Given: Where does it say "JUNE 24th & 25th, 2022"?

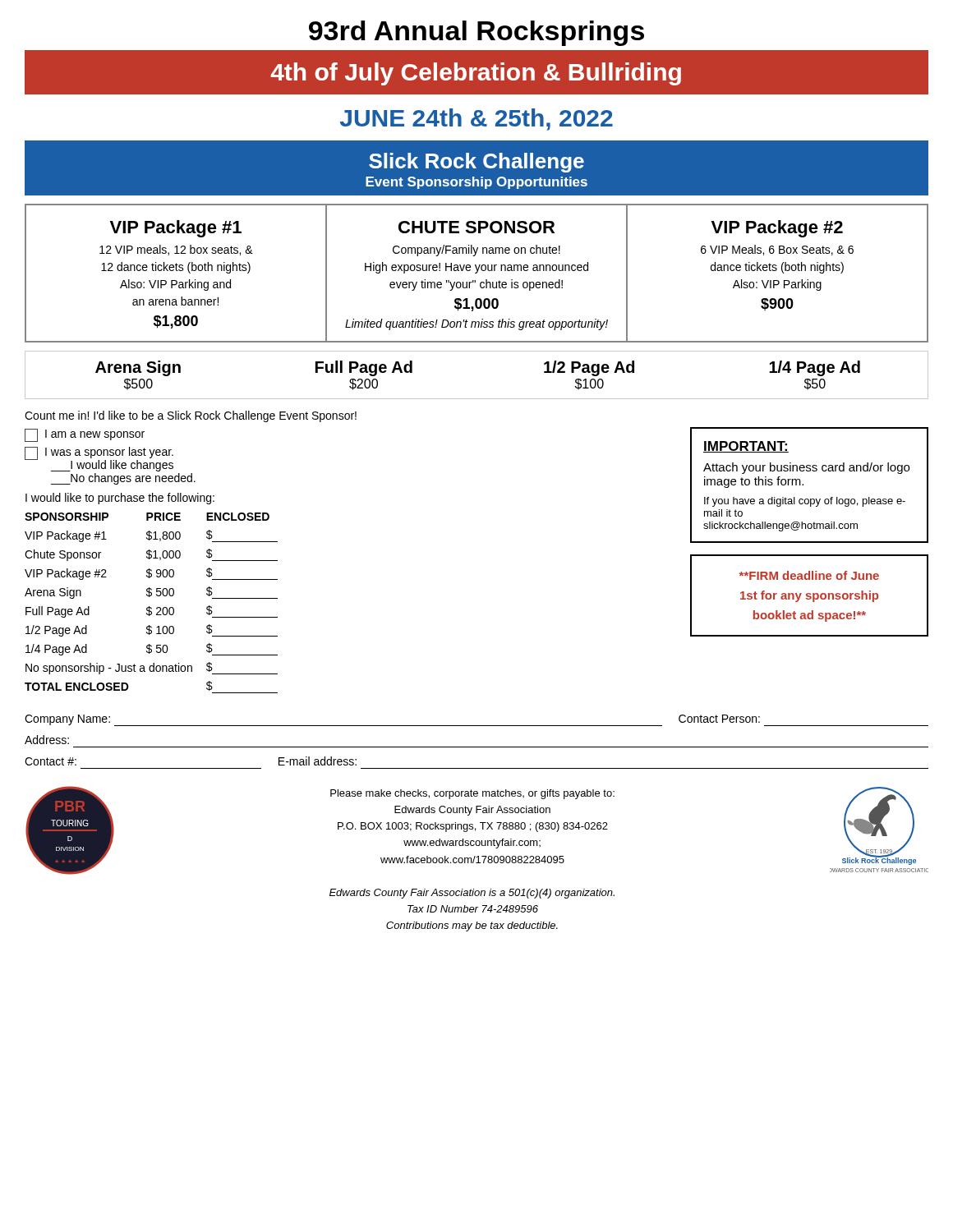Looking at the screenshot, I should coord(476,118).
